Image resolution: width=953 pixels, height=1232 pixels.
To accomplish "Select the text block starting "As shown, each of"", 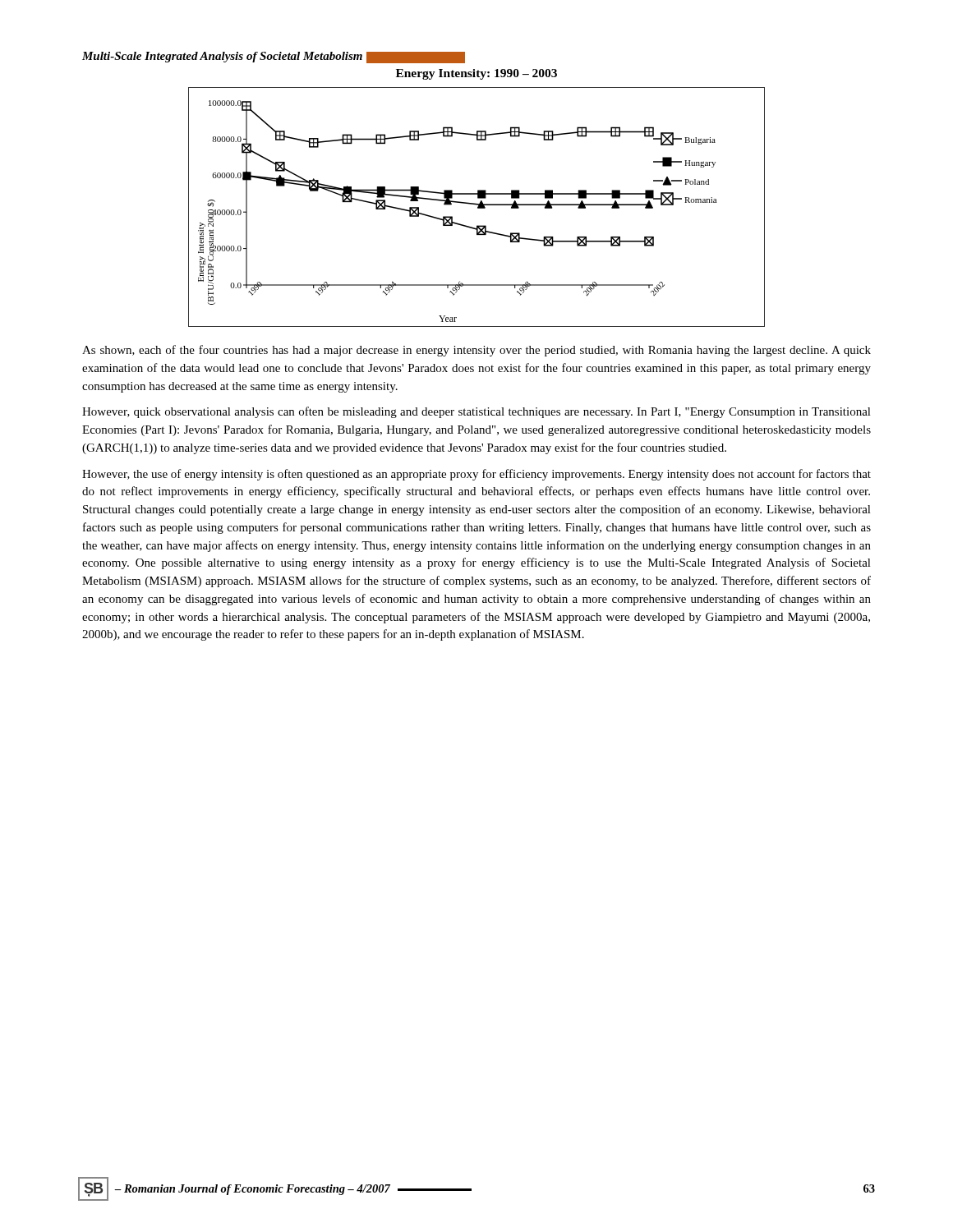I will click(476, 493).
